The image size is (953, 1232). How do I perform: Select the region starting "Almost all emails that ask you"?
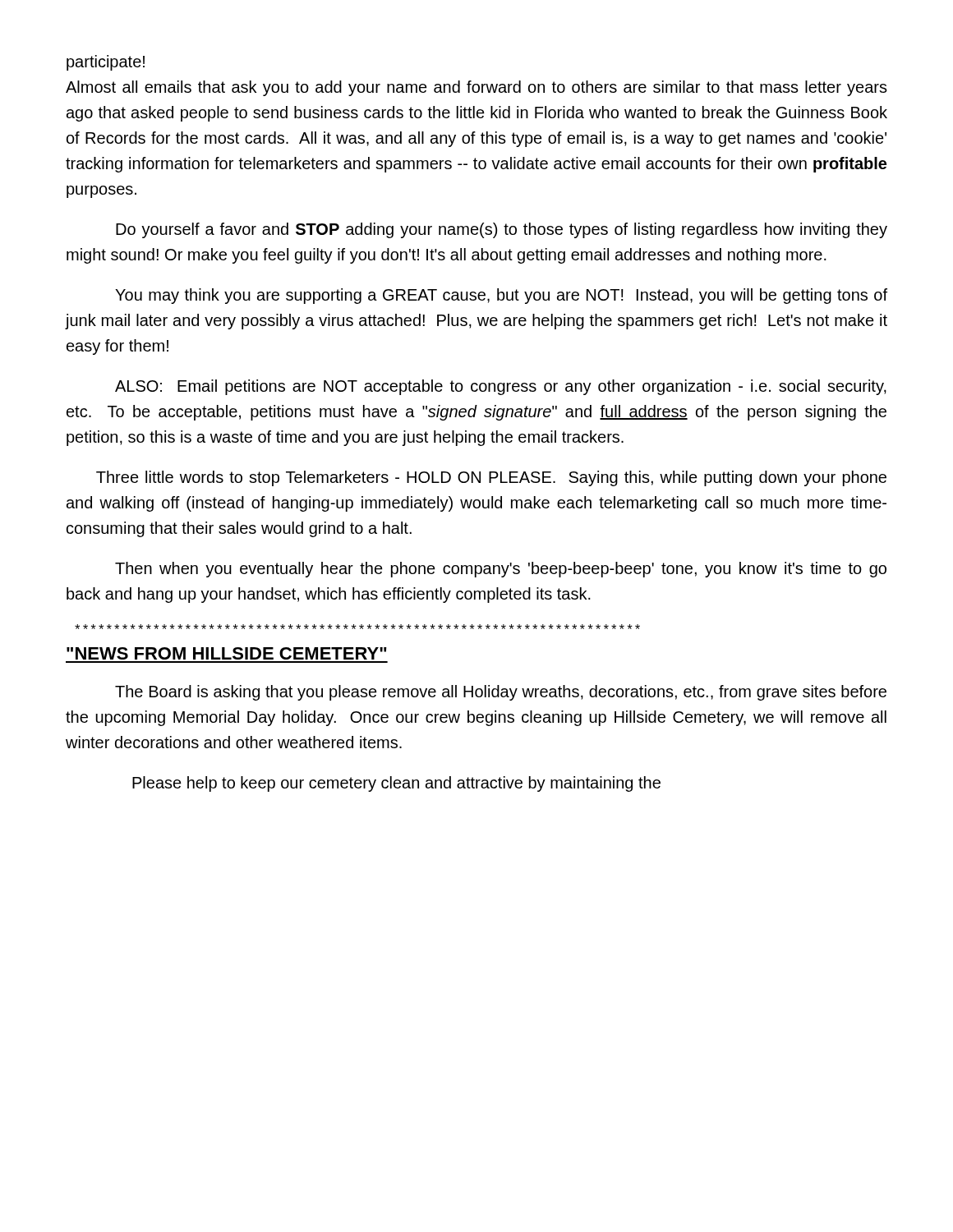pos(476,138)
